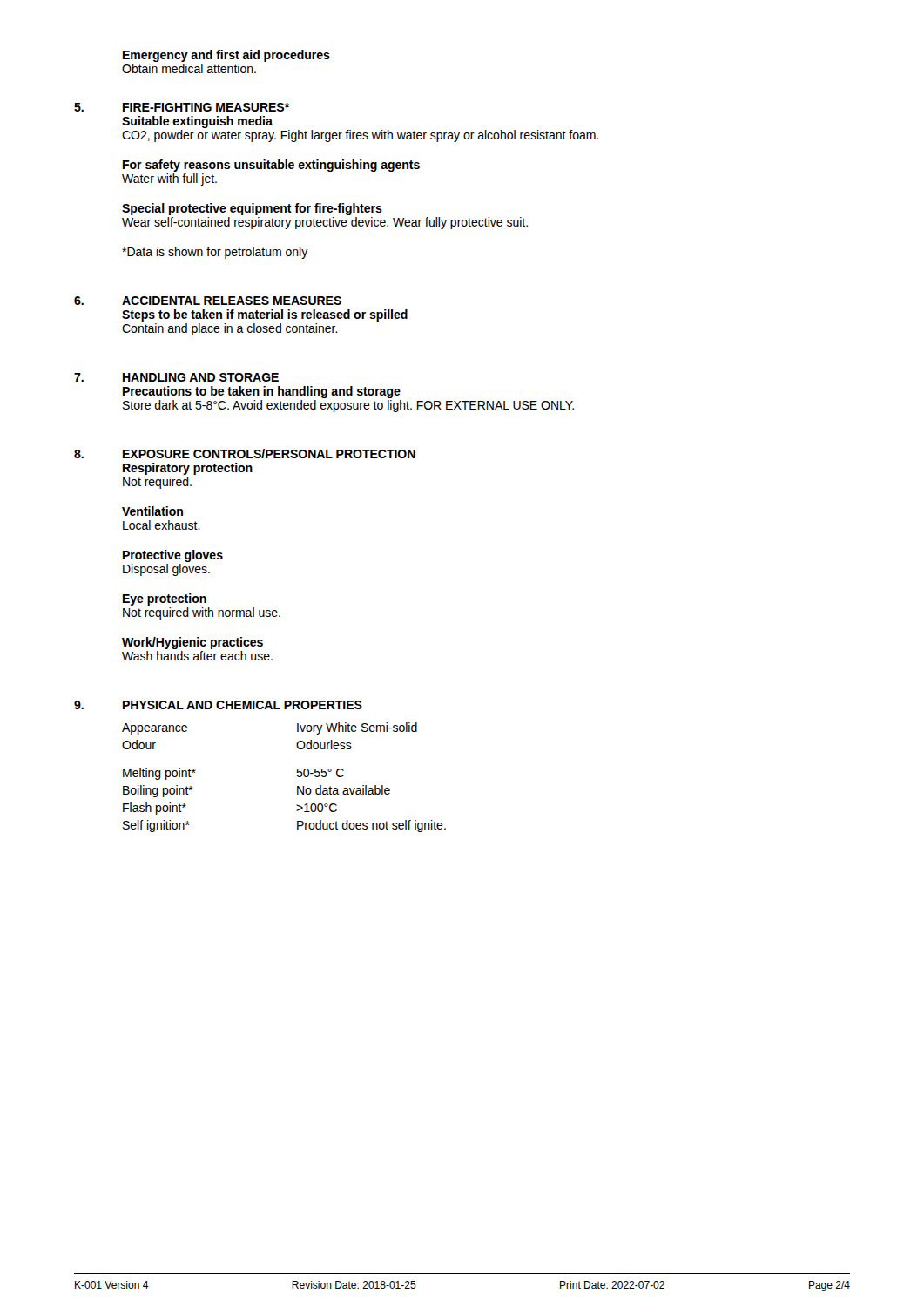Image resolution: width=924 pixels, height=1307 pixels.
Task: Find the passage starting "Steps to be taken if material is released"
Action: [x=265, y=315]
